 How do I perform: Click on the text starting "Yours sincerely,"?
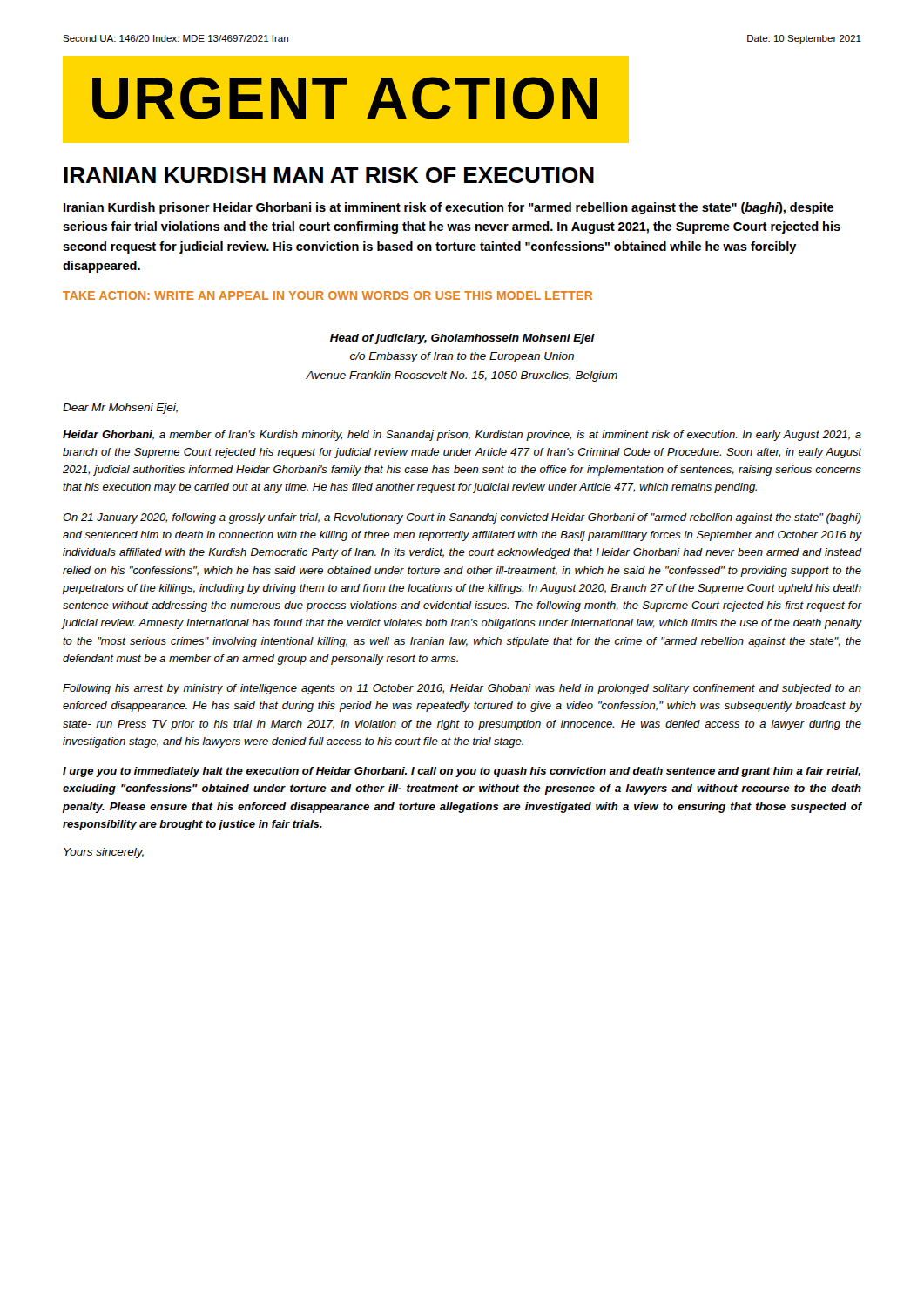coord(104,852)
